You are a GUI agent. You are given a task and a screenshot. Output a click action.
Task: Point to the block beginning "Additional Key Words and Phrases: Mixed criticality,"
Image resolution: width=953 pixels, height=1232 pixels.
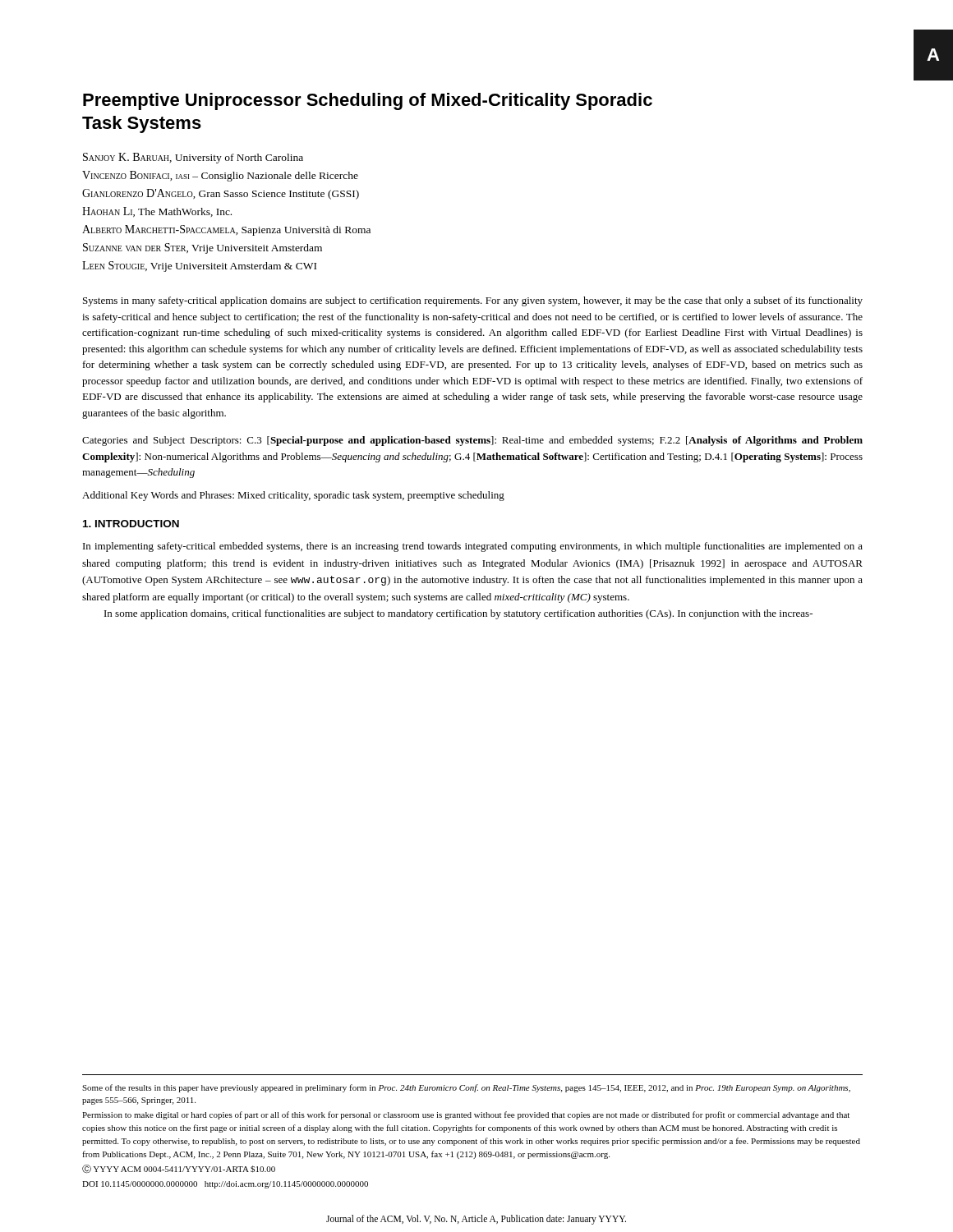coord(293,495)
